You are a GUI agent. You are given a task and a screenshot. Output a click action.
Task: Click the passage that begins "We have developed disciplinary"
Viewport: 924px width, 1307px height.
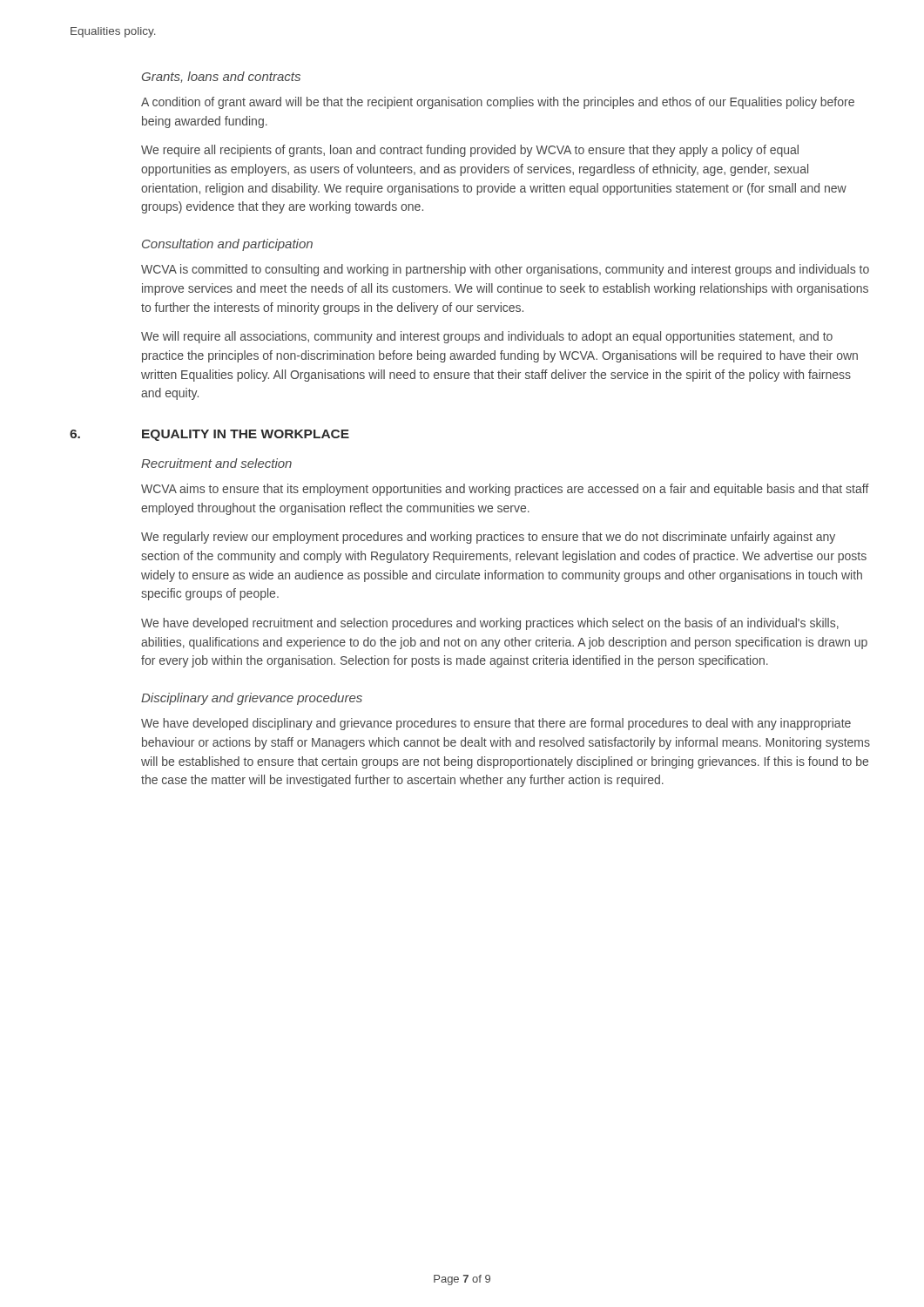506,752
